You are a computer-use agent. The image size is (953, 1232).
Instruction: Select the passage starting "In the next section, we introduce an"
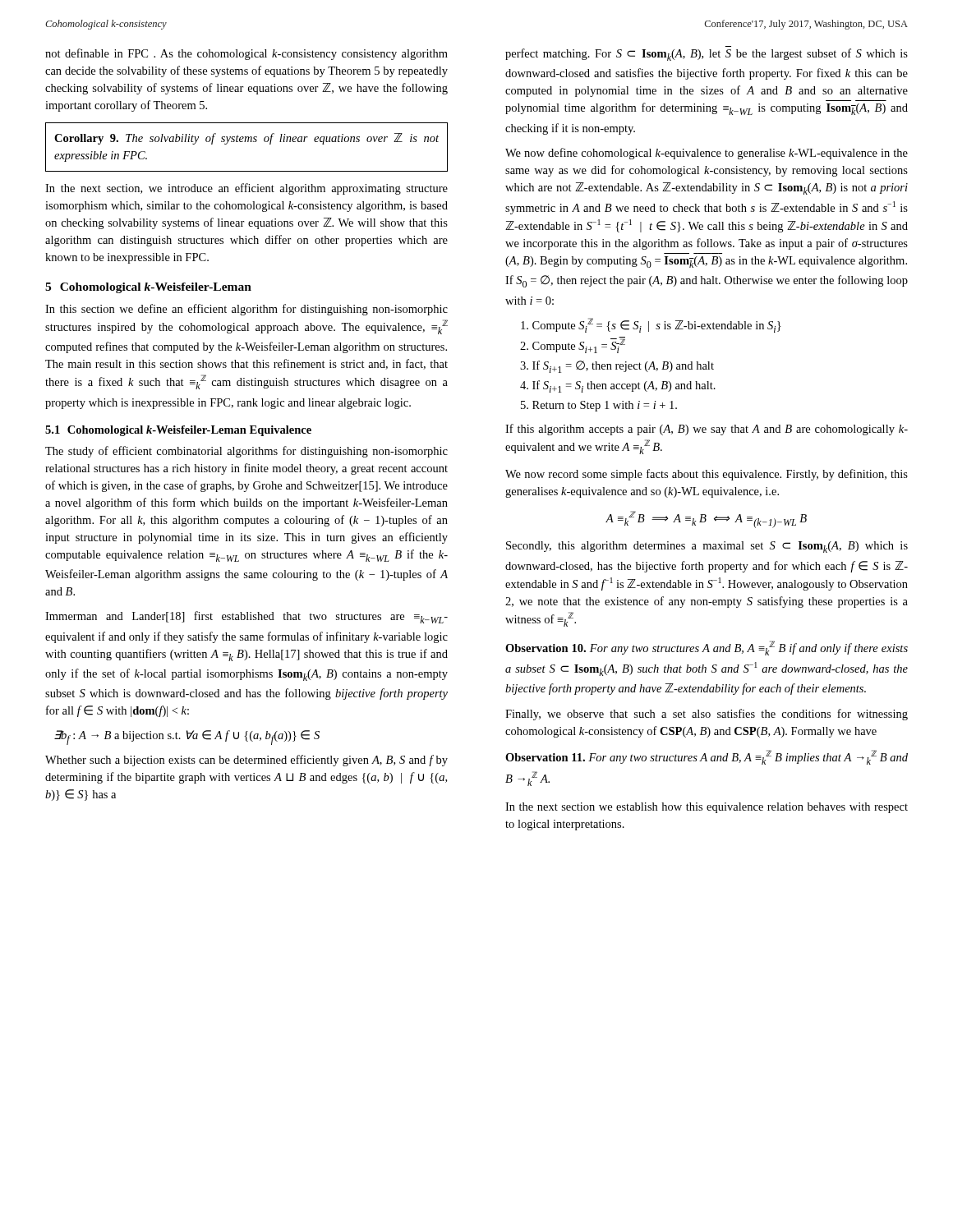click(x=246, y=223)
